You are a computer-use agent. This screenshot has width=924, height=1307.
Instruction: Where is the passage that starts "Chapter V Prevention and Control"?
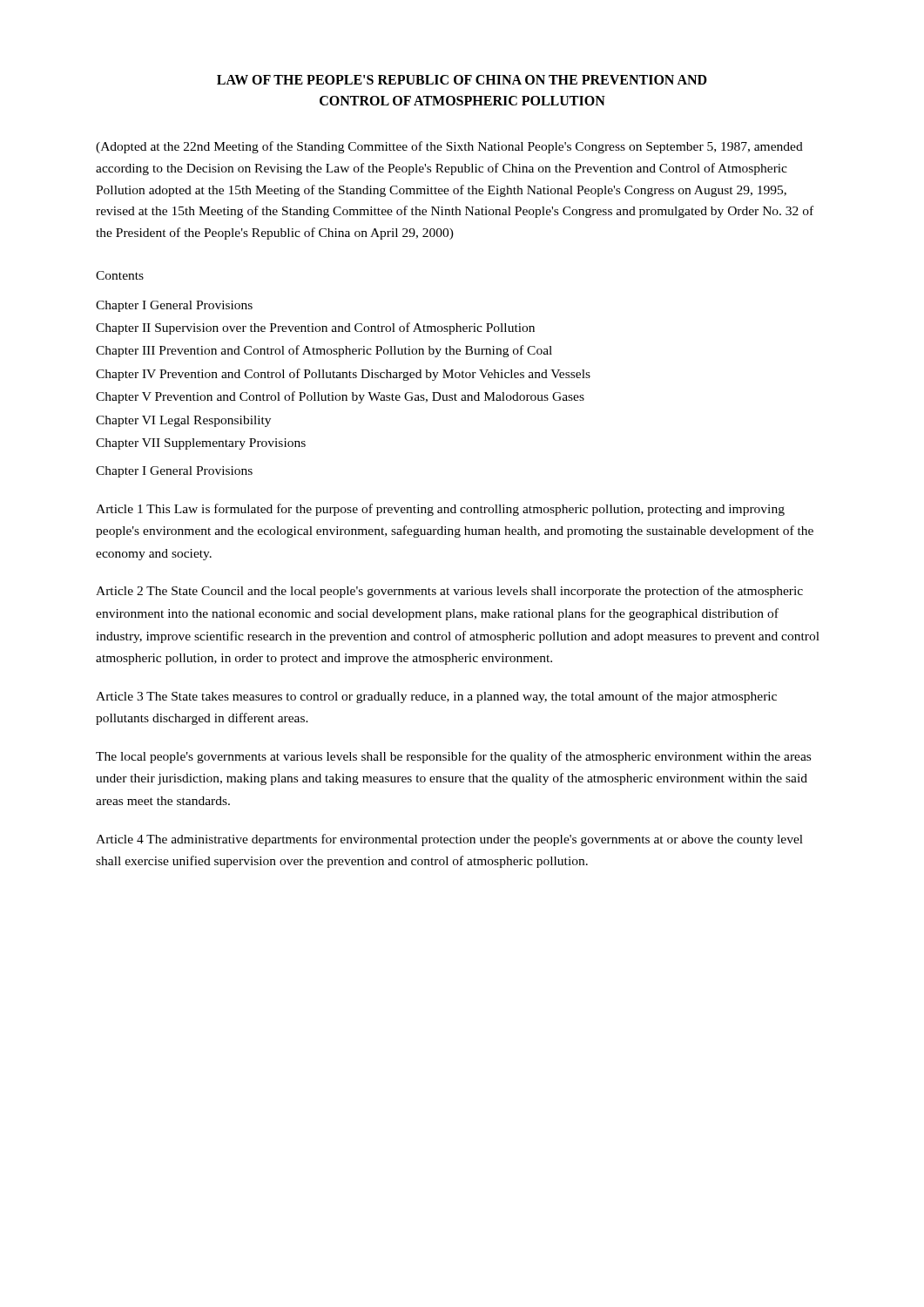(x=340, y=396)
